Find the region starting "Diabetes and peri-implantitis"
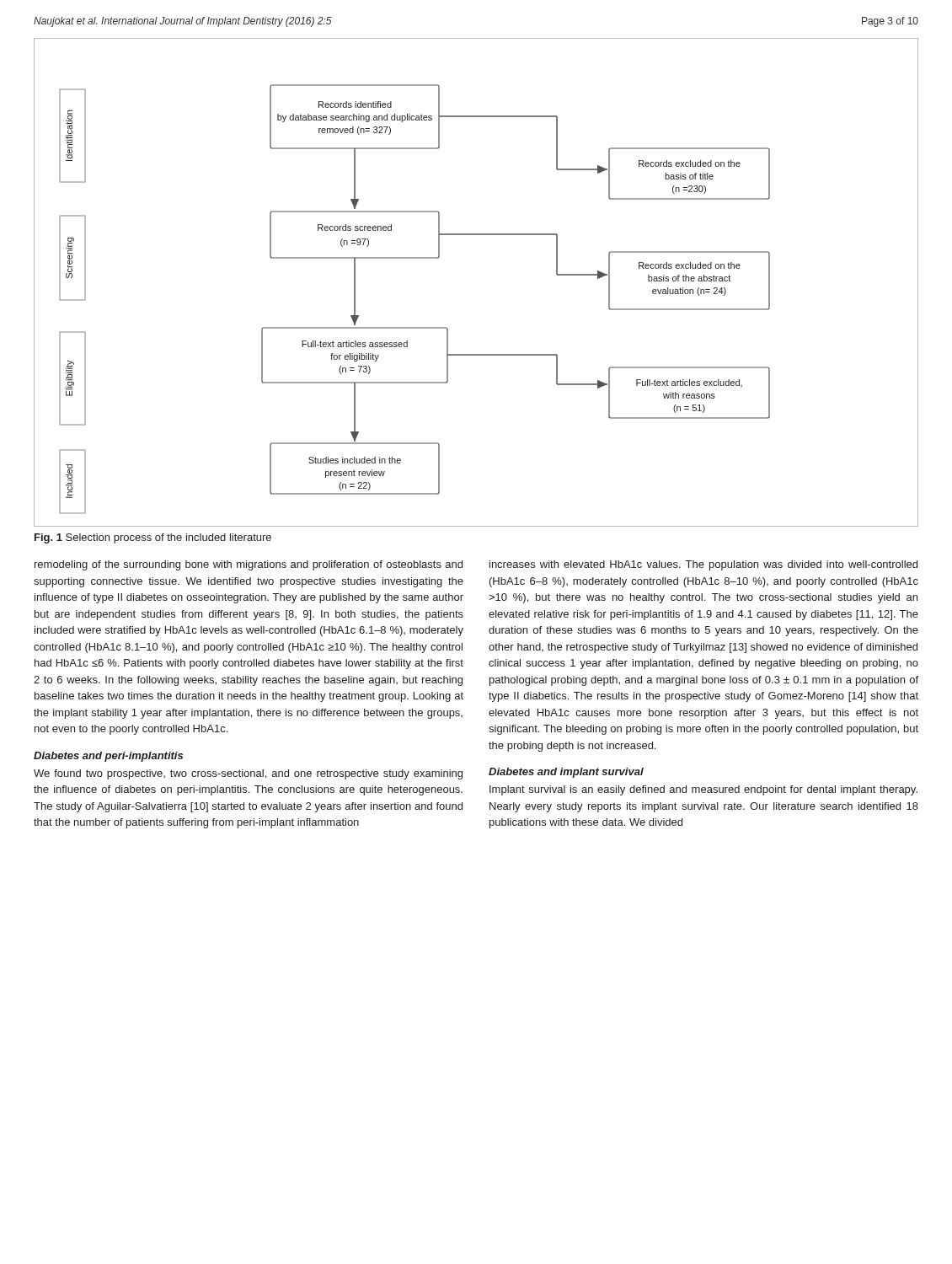 (x=109, y=755)
